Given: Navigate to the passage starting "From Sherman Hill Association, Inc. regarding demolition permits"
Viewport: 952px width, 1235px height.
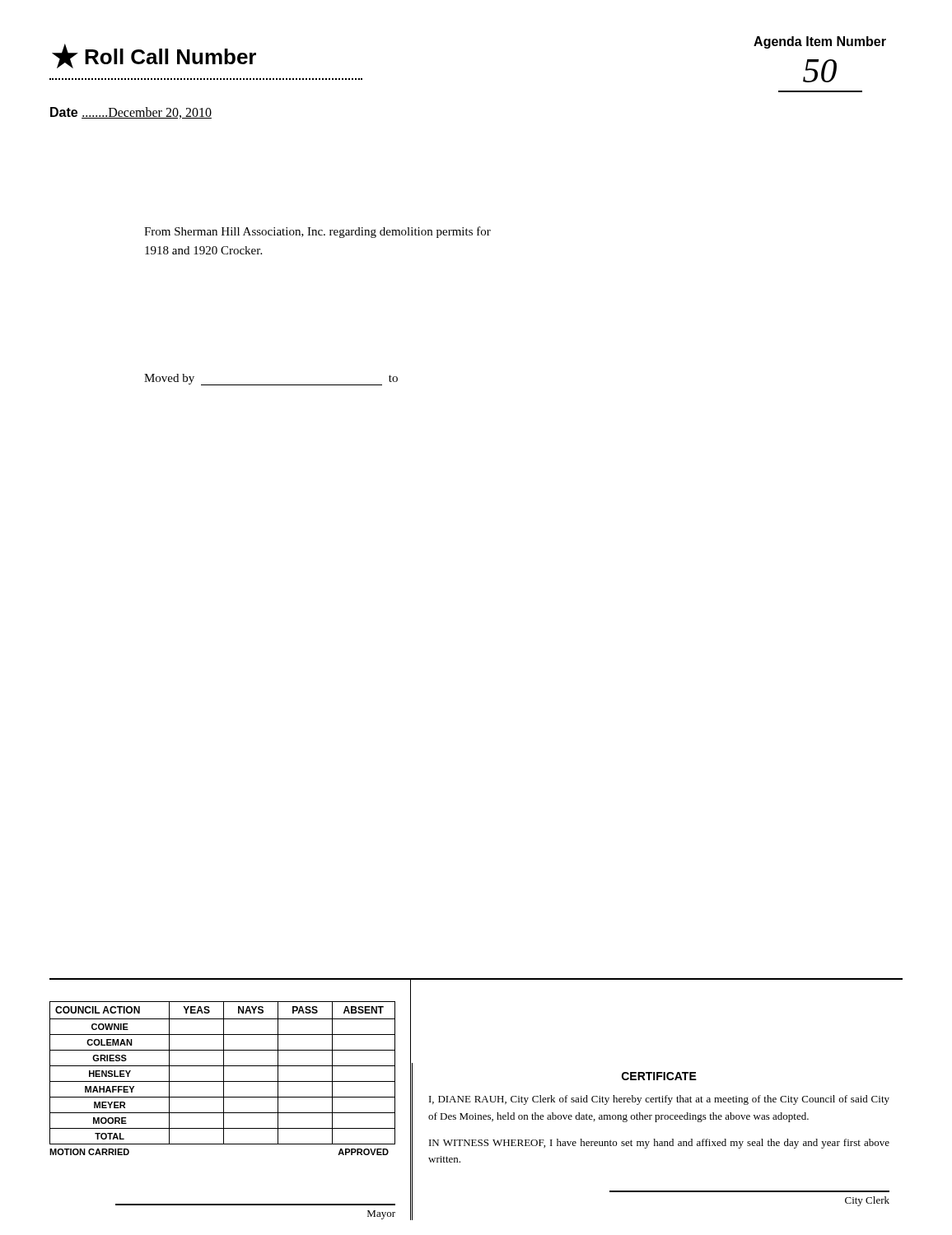Looking at the screenshot, I should tap(317, 241).
